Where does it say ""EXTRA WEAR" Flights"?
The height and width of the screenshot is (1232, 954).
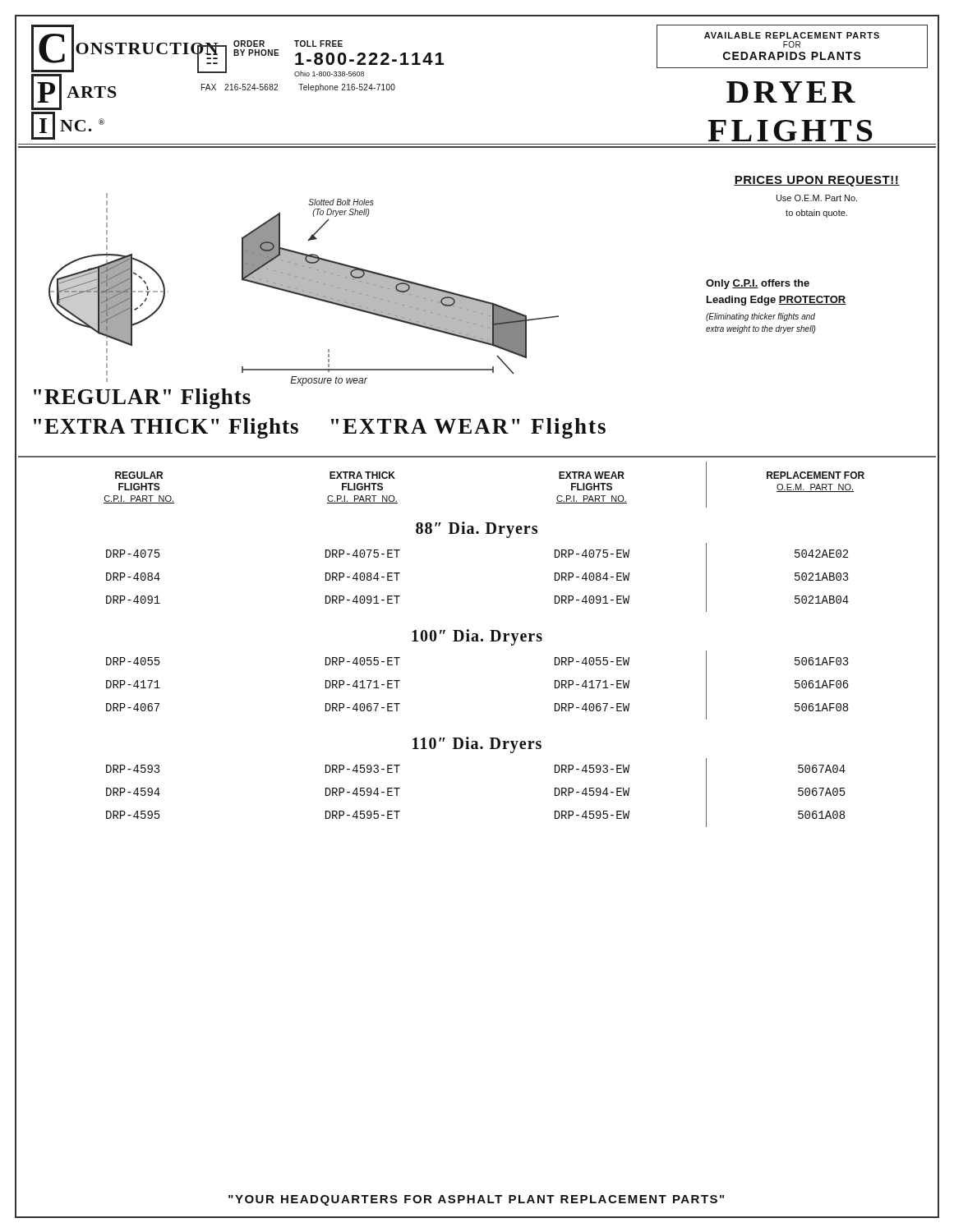(x=468, y=426)
